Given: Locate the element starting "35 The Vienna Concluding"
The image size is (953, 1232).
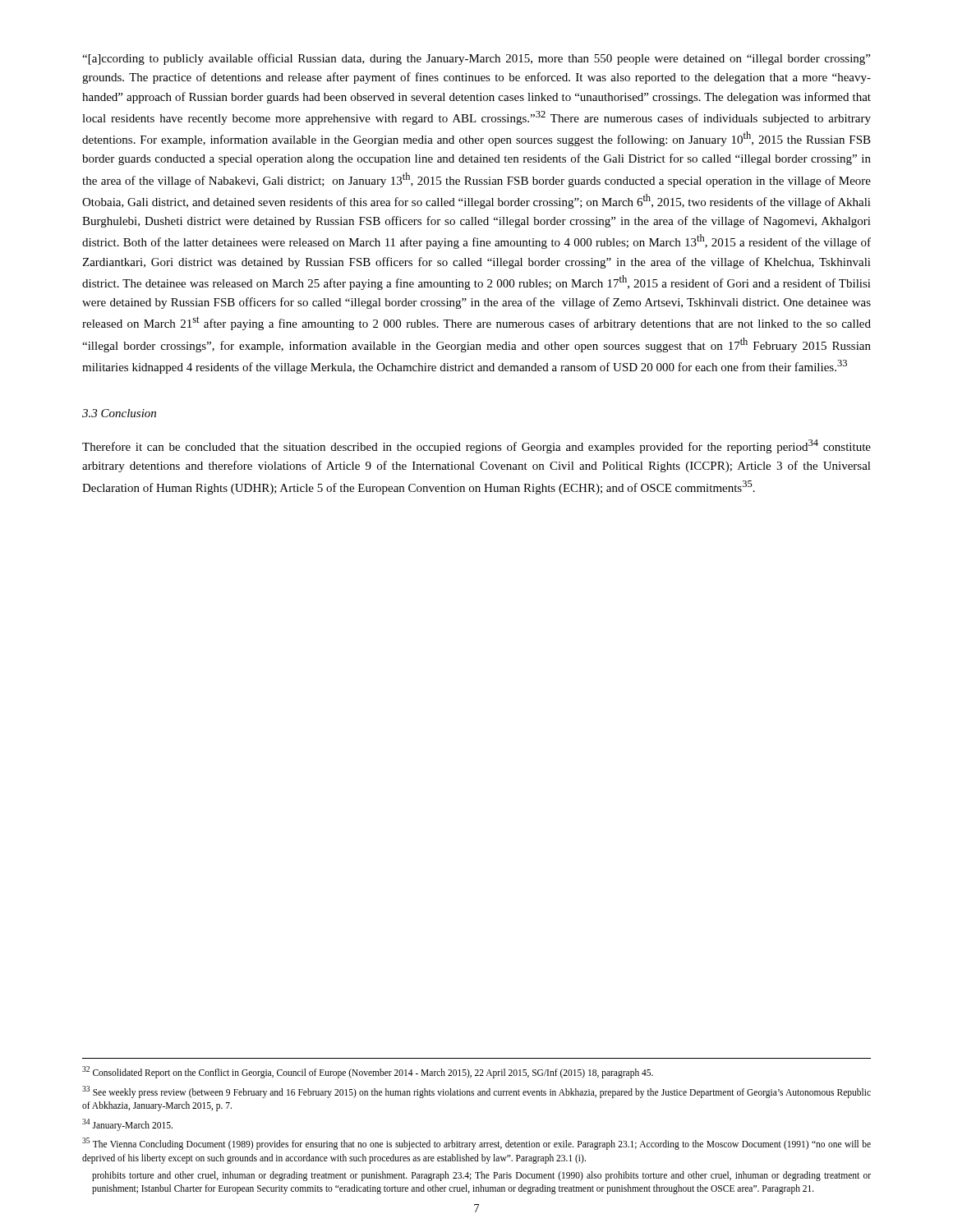Looking at the screenshot, I should pos(476,1150).
